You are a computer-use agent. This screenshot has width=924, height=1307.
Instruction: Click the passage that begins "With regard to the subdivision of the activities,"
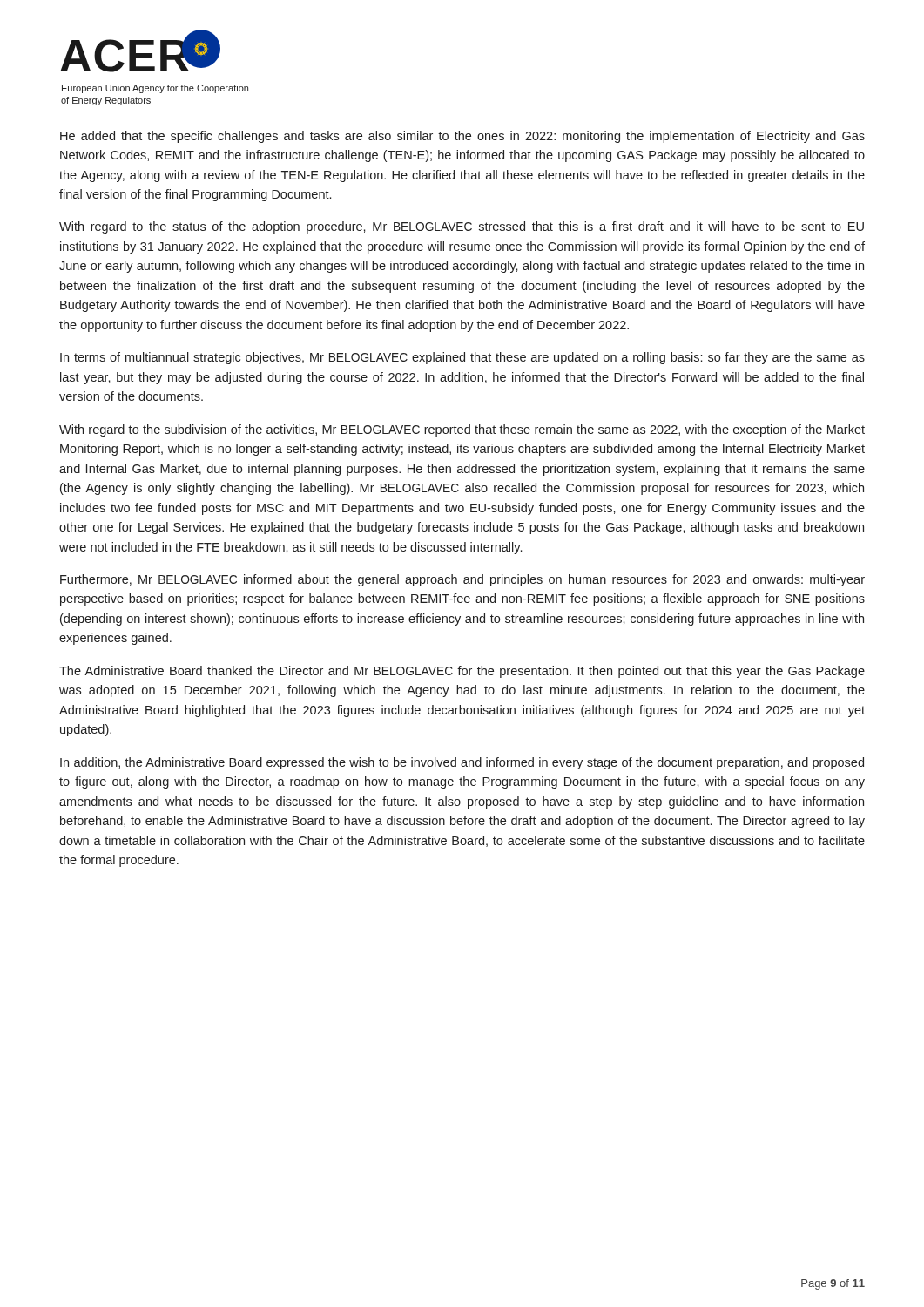click(x=462, y=488)
